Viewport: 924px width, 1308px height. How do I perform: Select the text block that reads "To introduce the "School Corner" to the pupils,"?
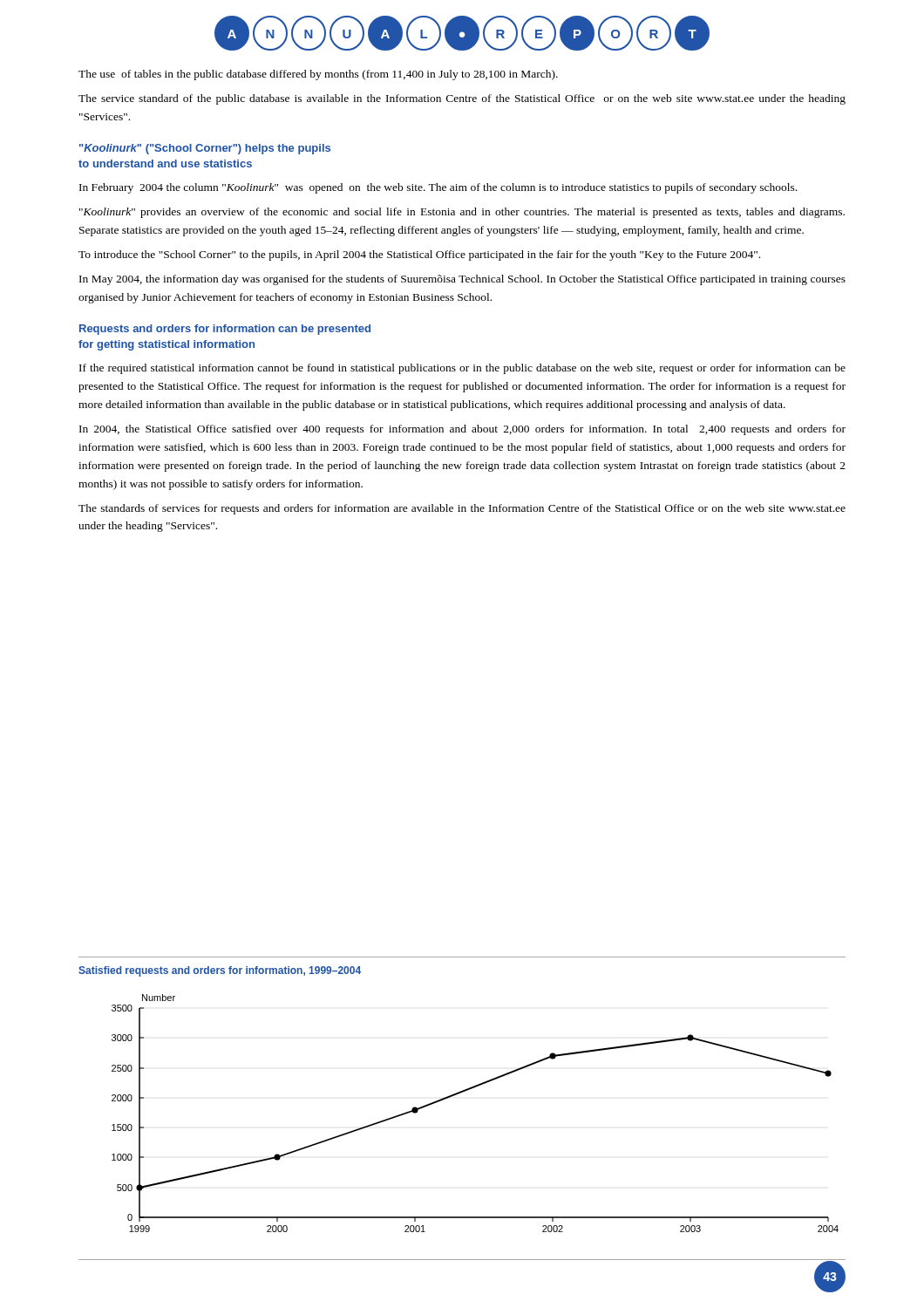(420, 254)
